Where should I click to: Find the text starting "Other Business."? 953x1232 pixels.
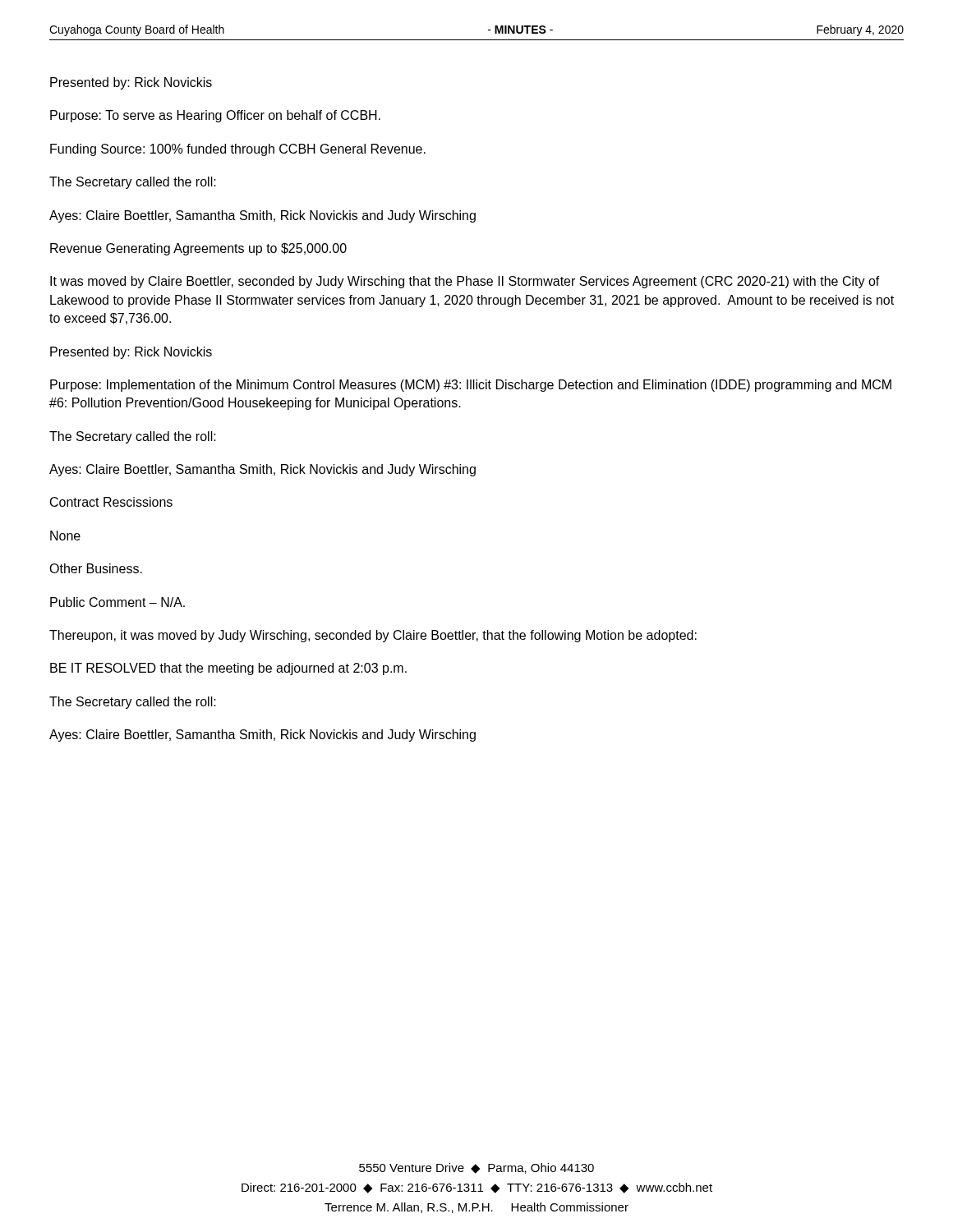(x=96, y=569)
